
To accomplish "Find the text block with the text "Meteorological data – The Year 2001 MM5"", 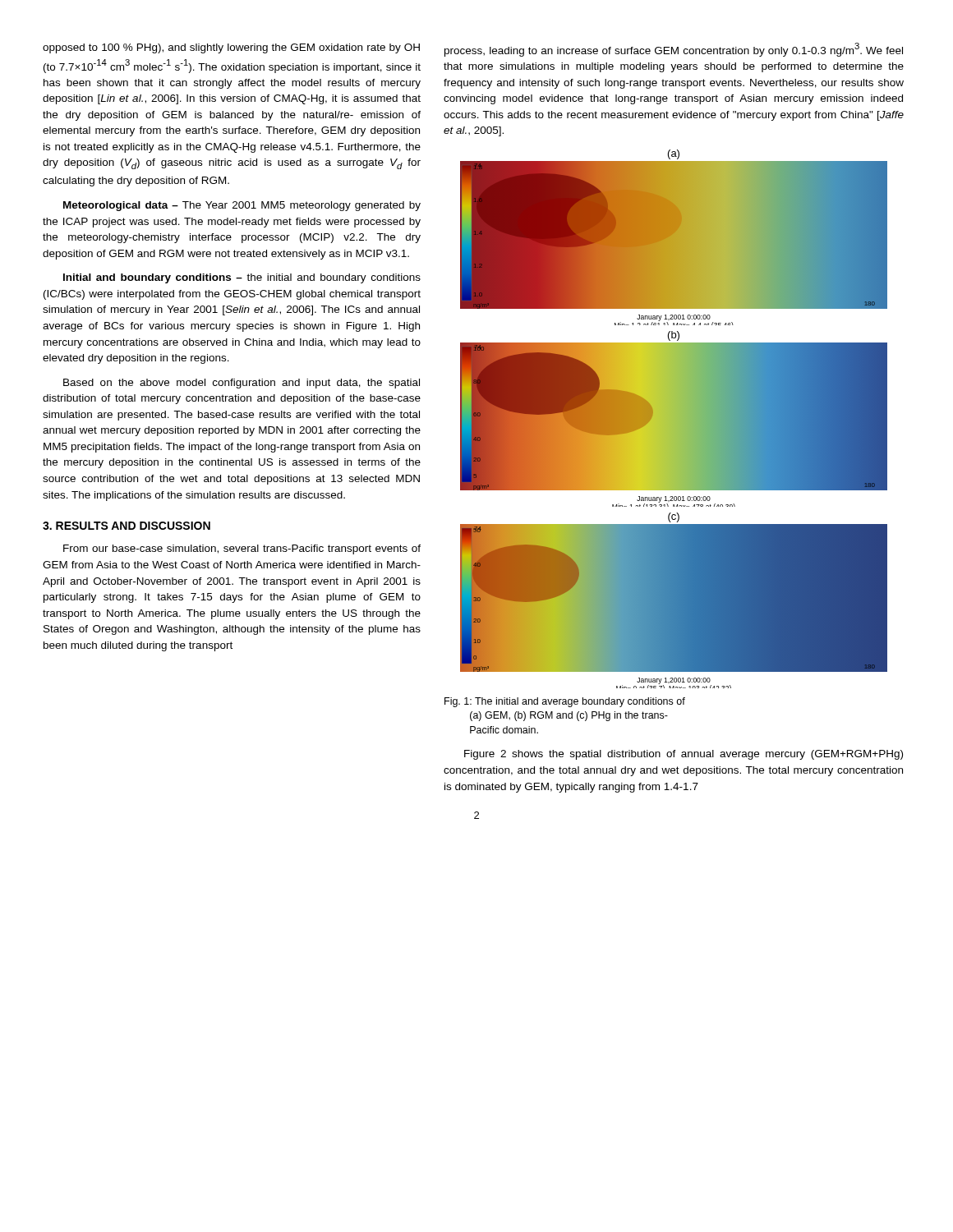I will (232, 229).
